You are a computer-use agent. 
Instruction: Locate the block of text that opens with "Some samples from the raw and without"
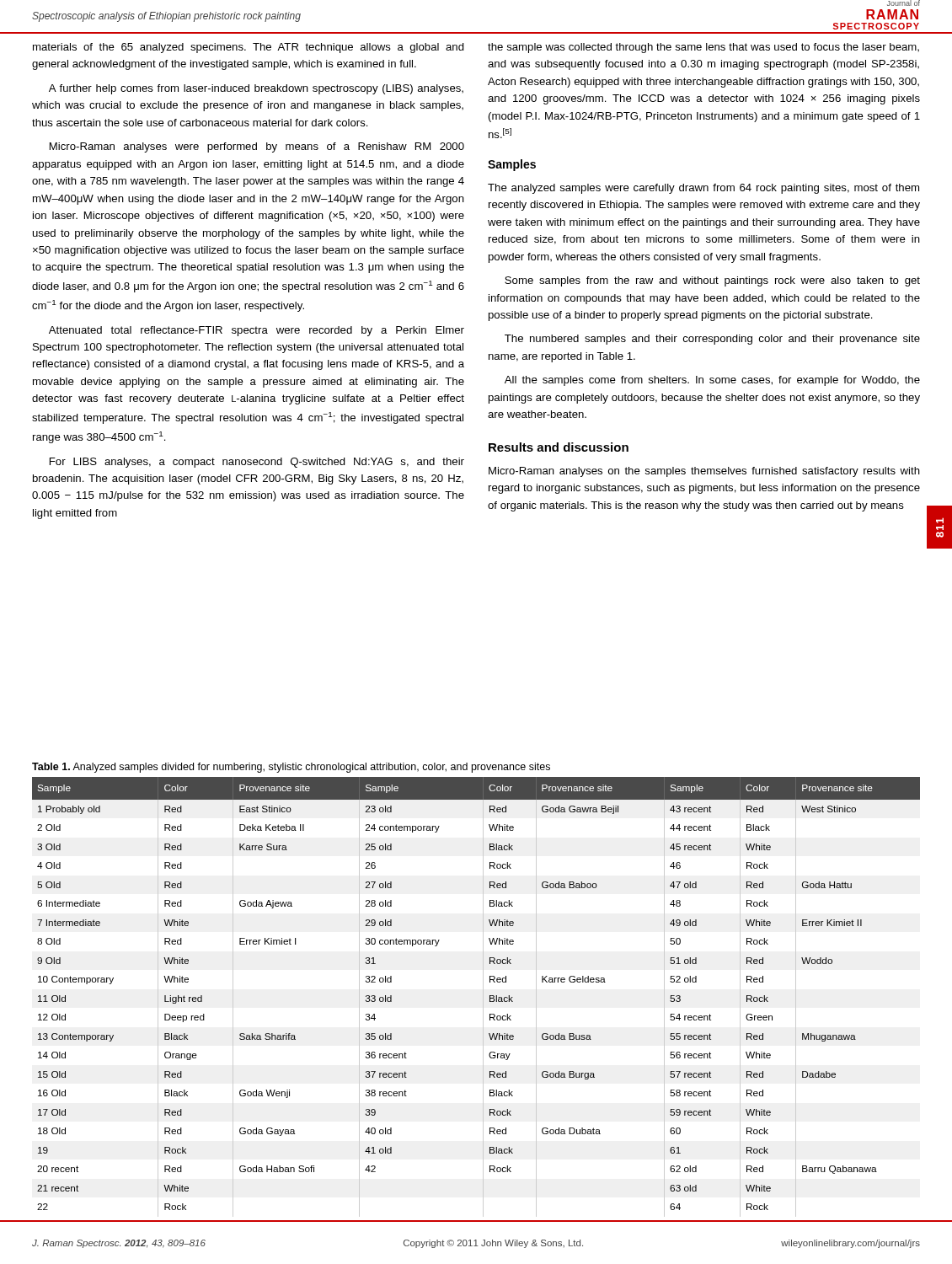(x=704, y=297)
